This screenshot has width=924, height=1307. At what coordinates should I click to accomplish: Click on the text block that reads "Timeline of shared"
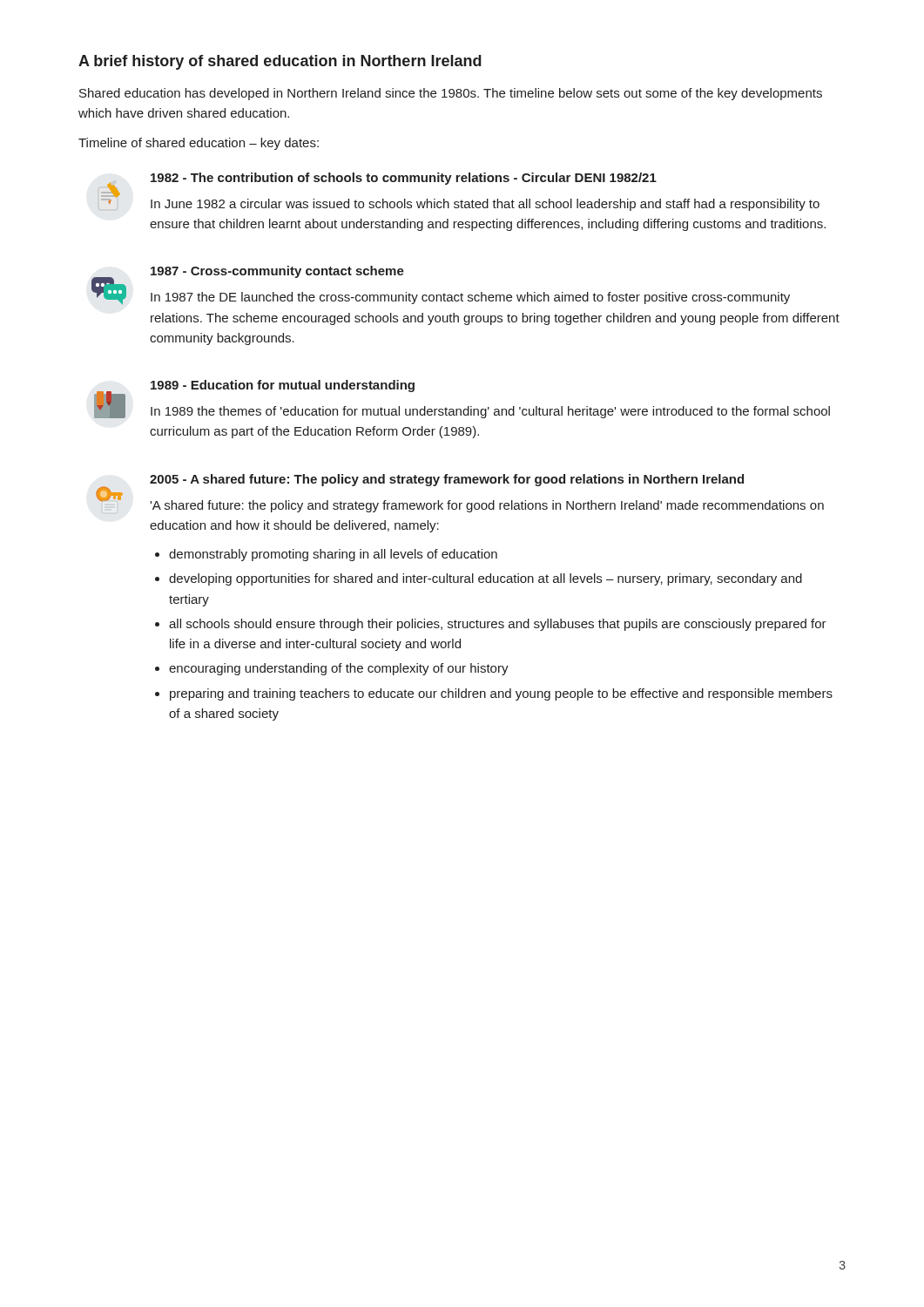coord(199,142)
